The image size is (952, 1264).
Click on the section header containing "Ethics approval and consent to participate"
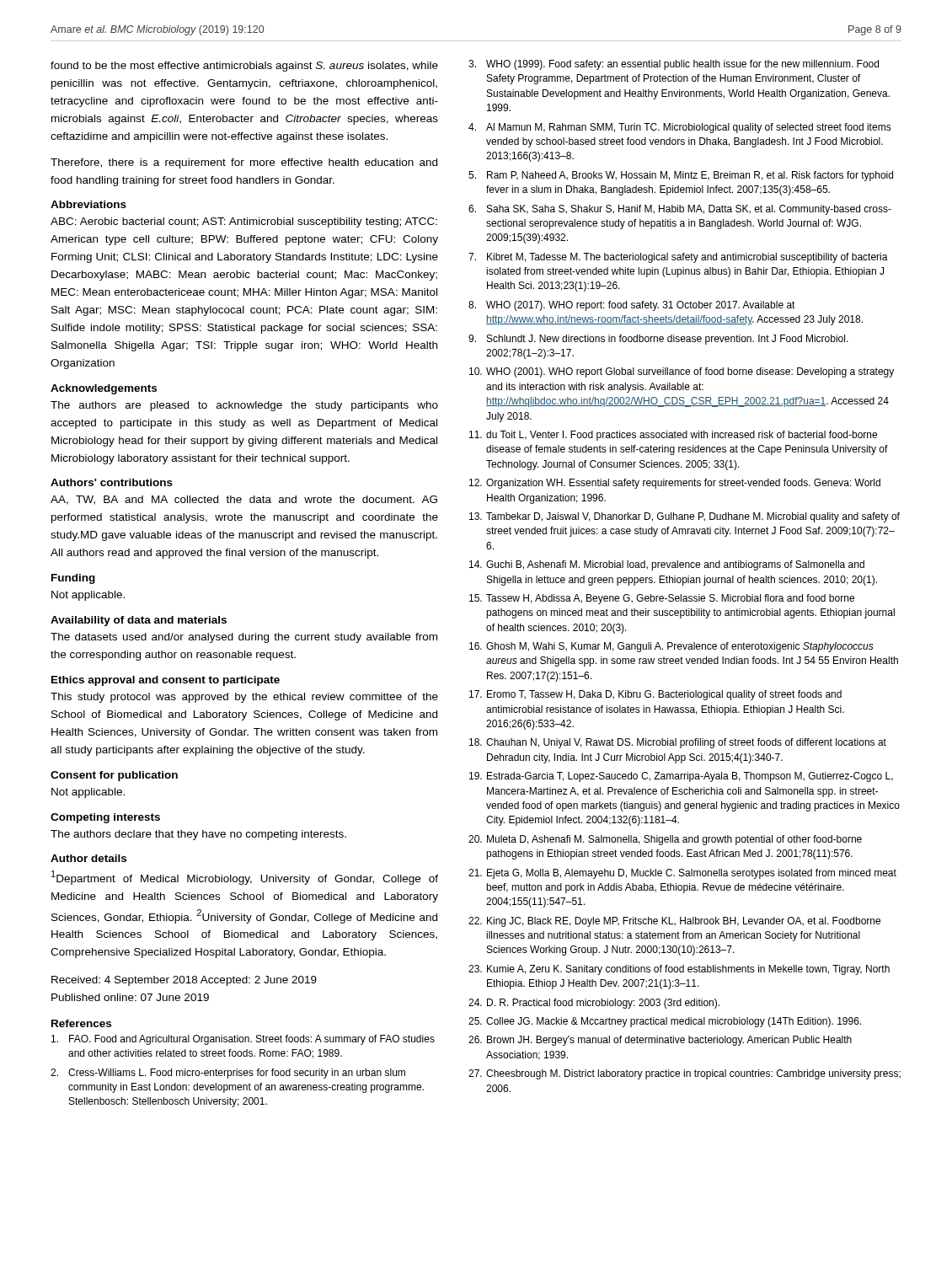(165, 680)
